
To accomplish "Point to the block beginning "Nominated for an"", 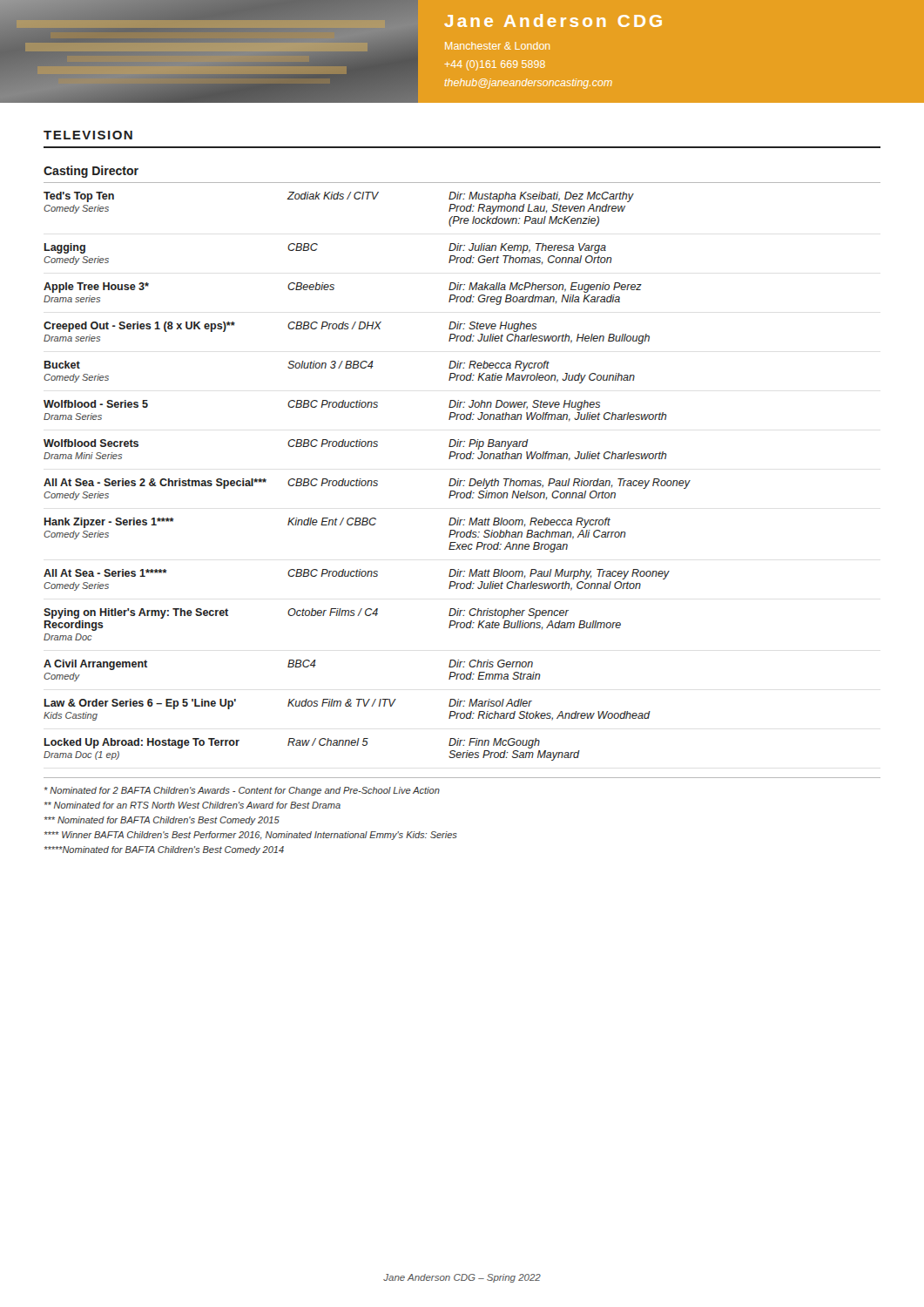I will point(192,805).
